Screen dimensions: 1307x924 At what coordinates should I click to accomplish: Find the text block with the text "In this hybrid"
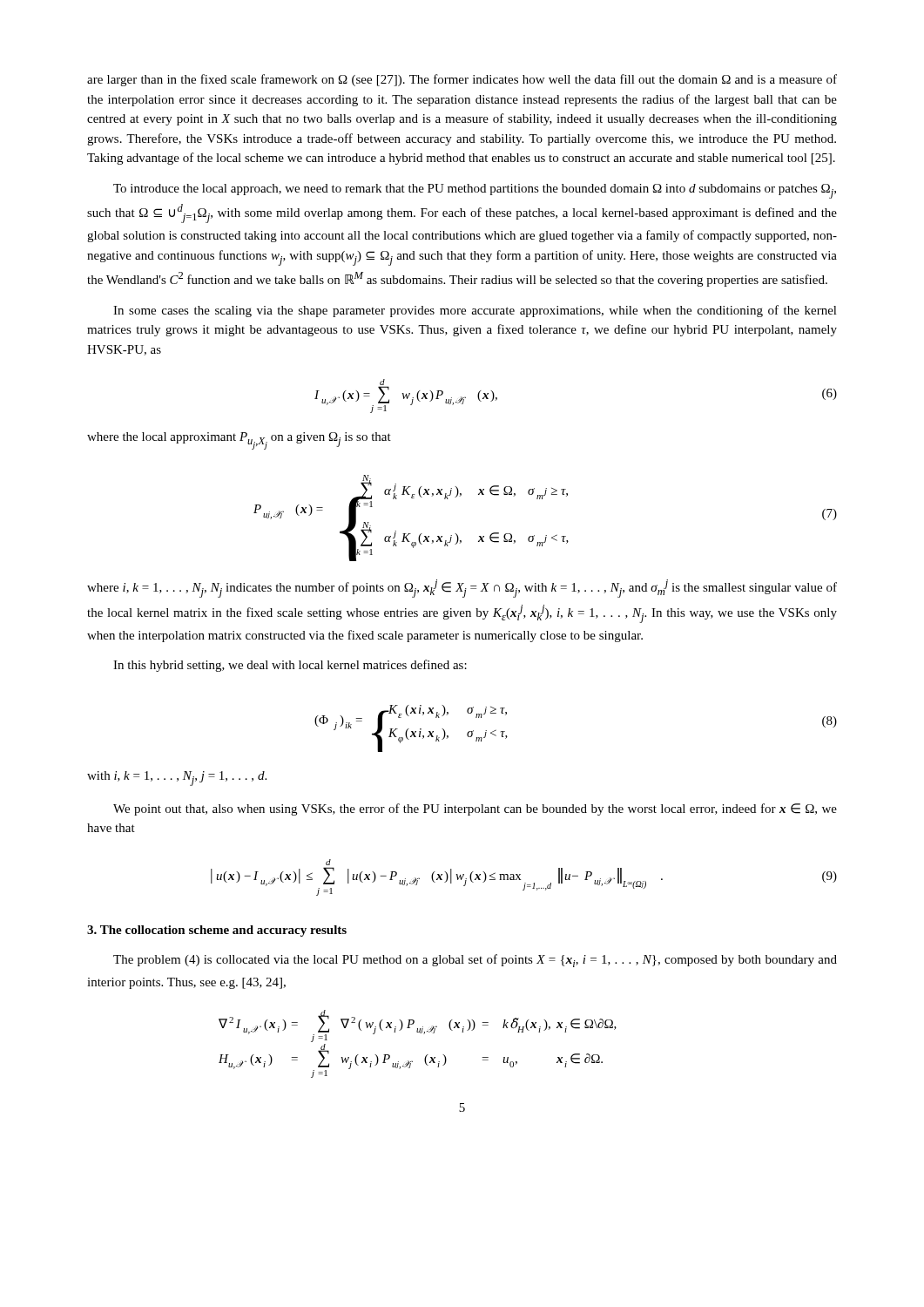click(x=290, y=665)
